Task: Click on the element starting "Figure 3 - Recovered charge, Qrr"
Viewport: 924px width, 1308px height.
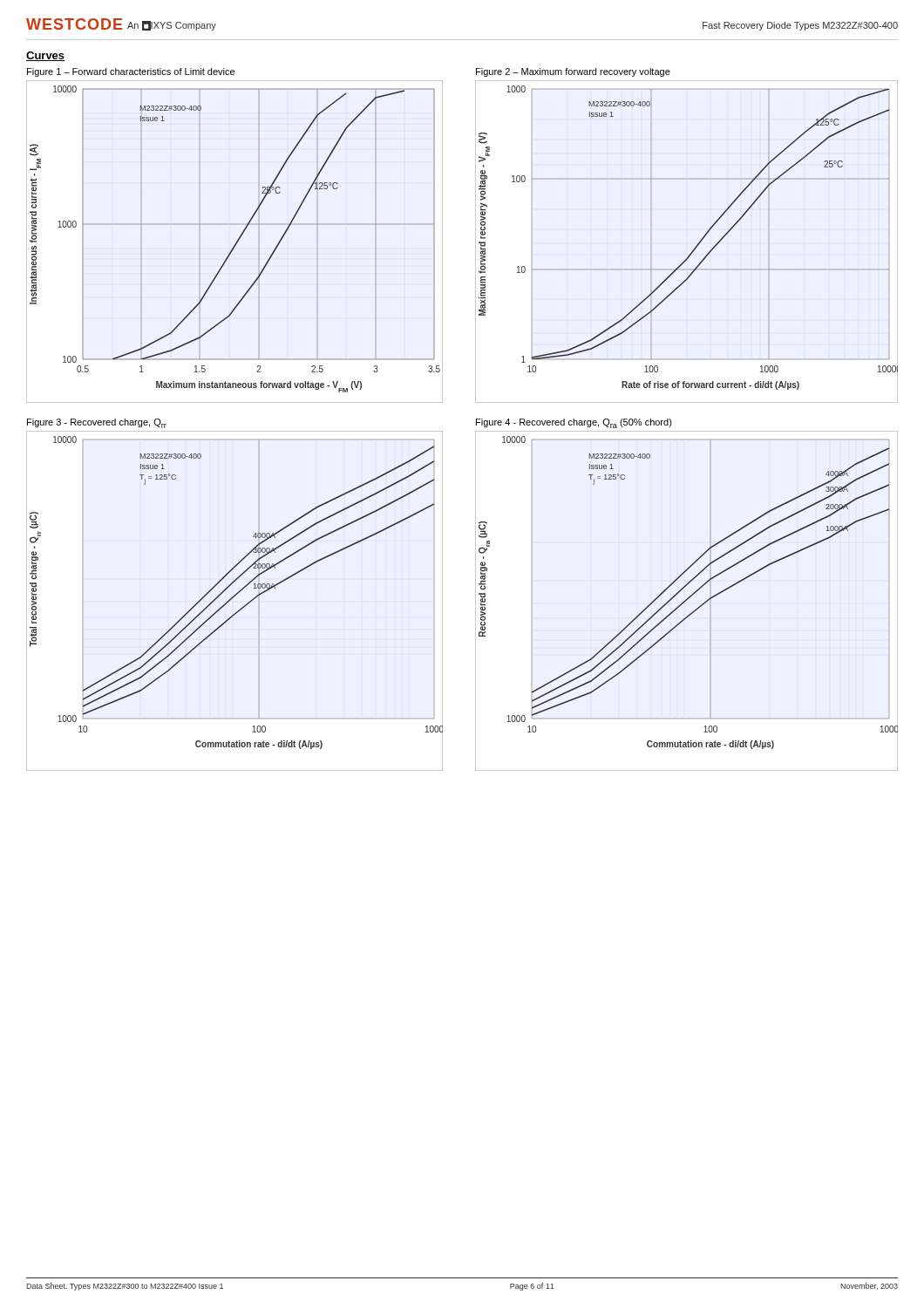Action: tap(96, 423)
